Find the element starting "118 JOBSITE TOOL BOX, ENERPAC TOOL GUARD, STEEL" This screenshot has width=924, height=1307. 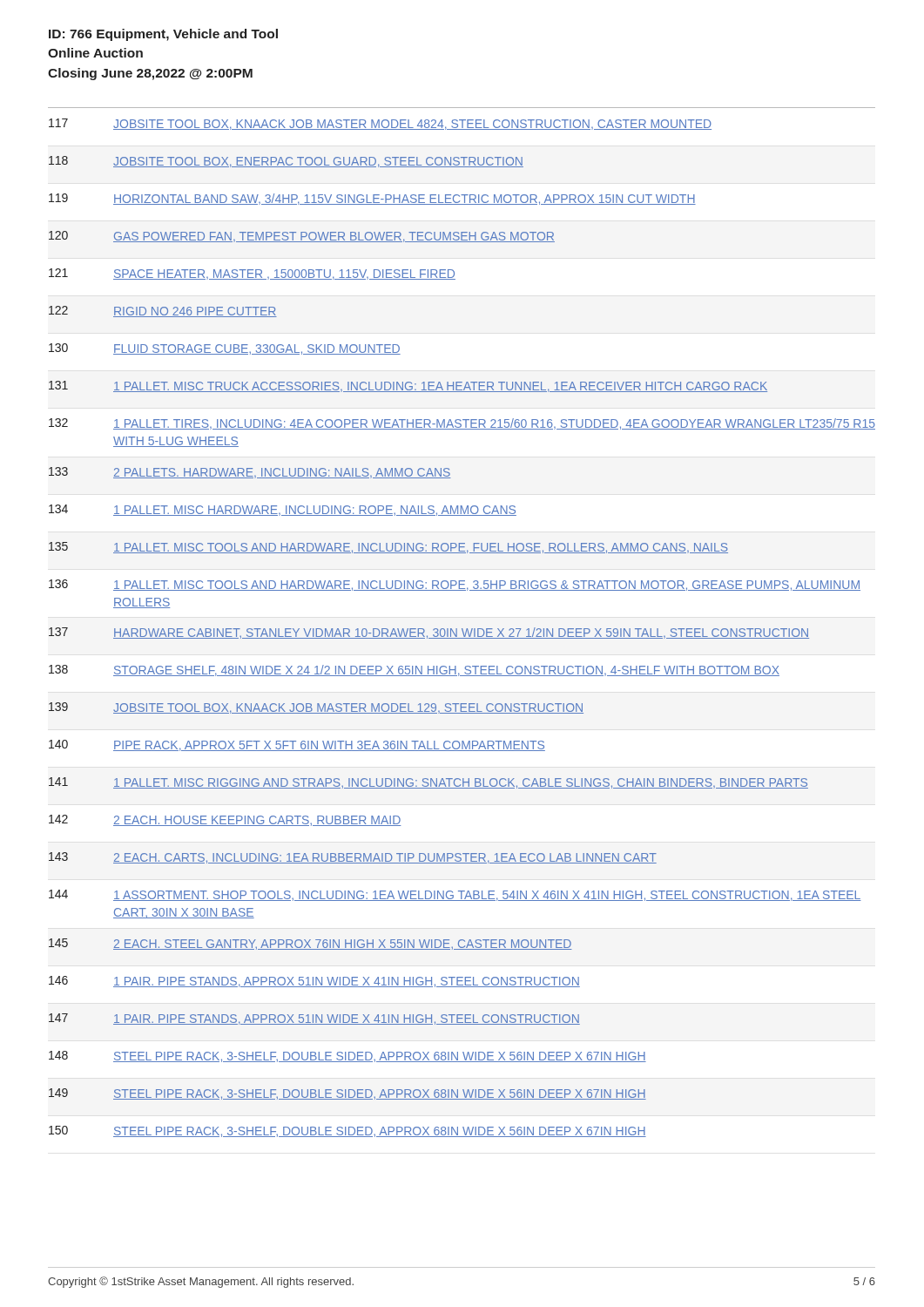[286, 161]
